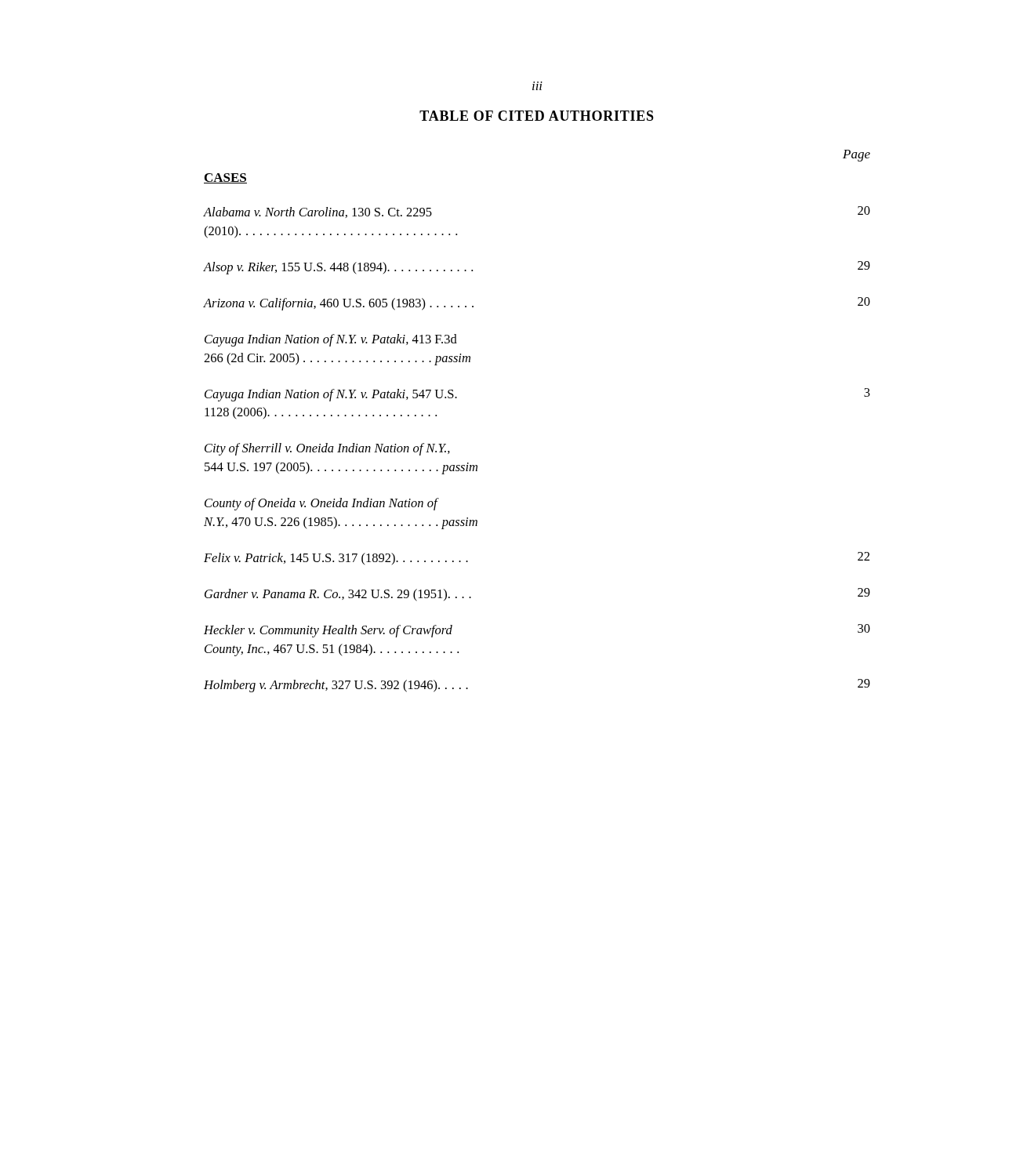Point to the block starting "TABLE OF CITED AUTHORITIES"
Screen dimensions: 1176x1027
[x=537, y=116]
